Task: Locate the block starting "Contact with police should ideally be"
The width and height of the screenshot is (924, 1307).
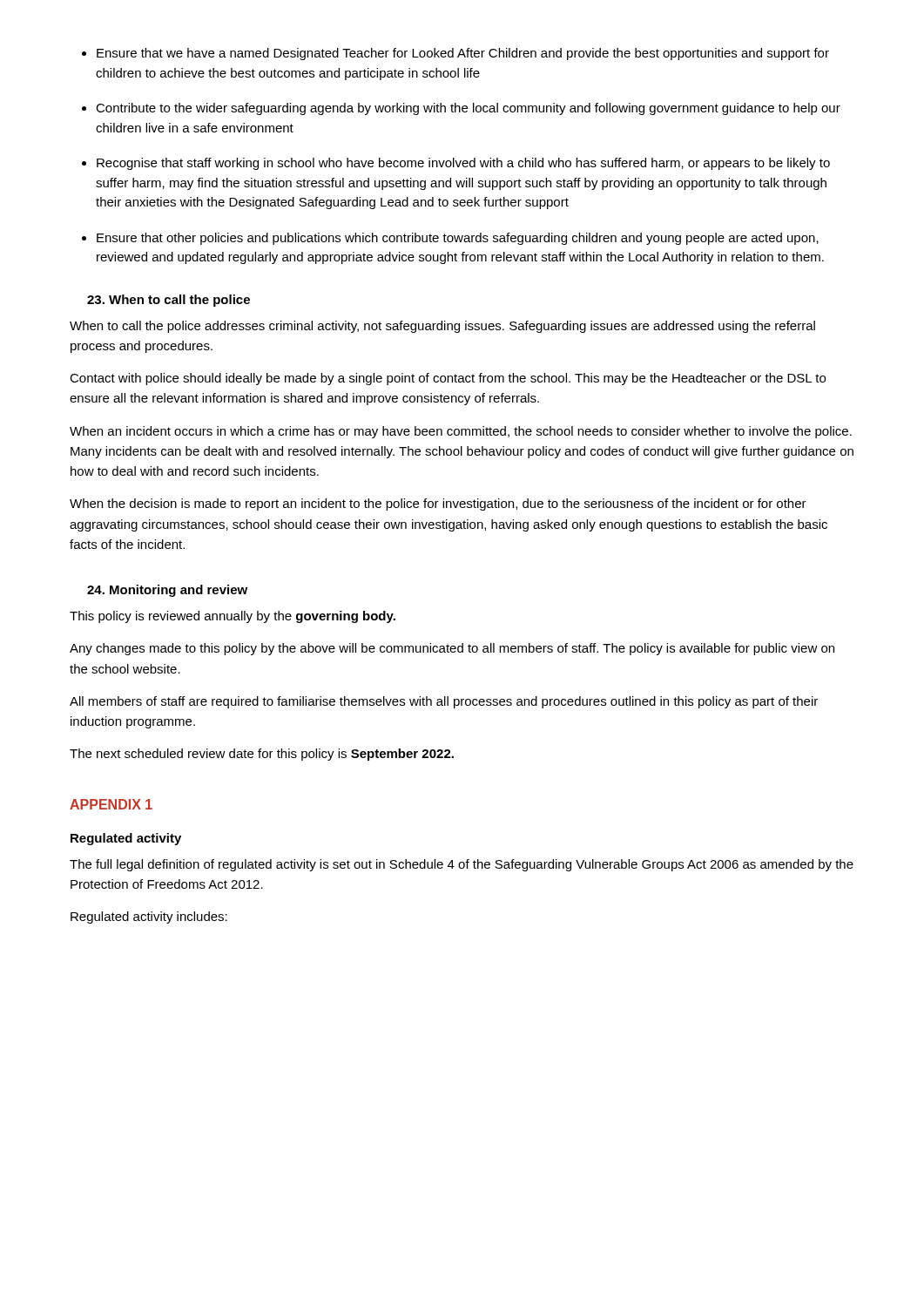Action: 448,388
